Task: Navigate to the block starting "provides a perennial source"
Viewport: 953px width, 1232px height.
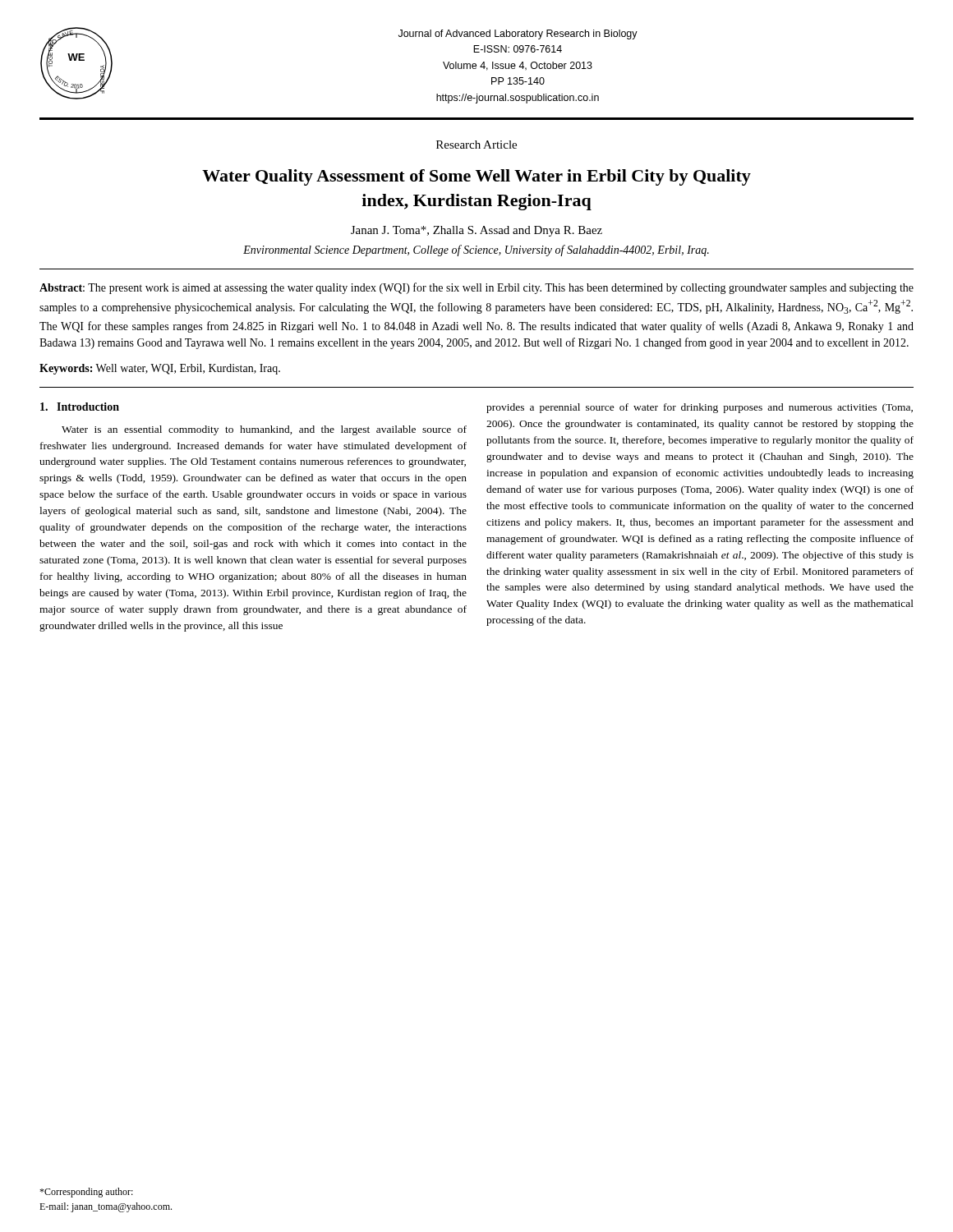Action: [700, 513]
